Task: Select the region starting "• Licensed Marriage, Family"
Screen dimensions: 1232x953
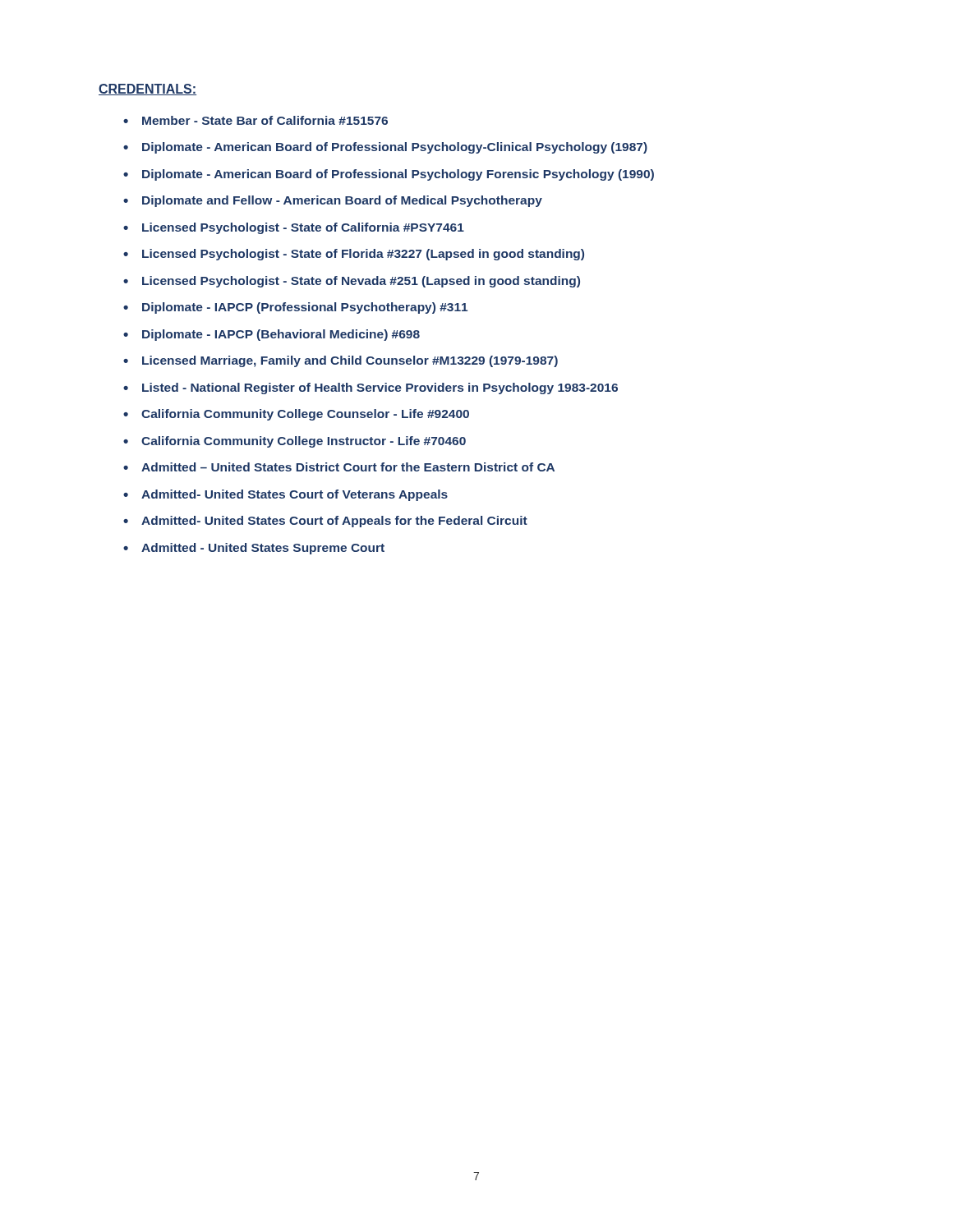Action: pyautogui.click(x=489, y=361)
